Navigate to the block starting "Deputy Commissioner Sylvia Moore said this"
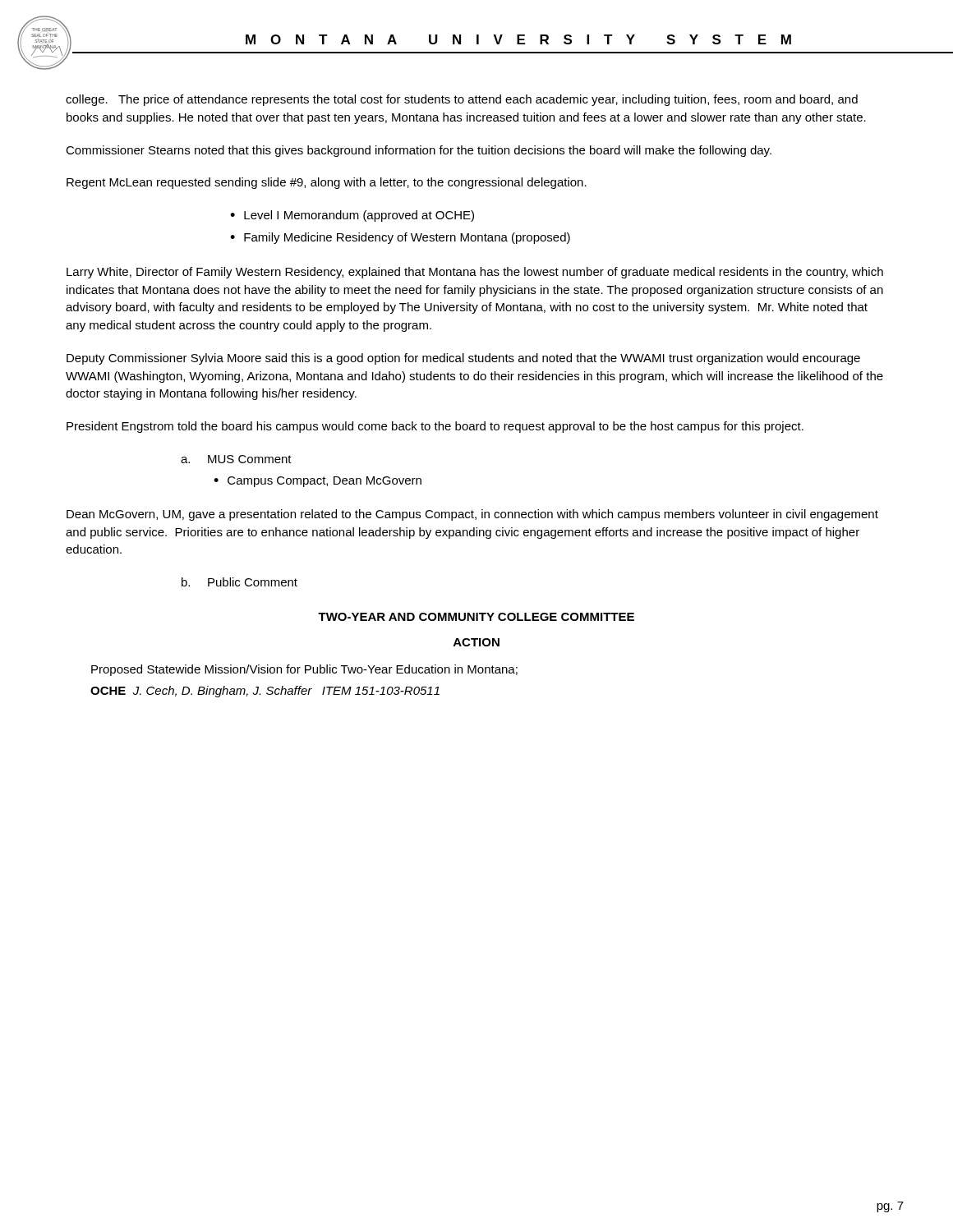953x1232 pixels. (x=474, y=375)
